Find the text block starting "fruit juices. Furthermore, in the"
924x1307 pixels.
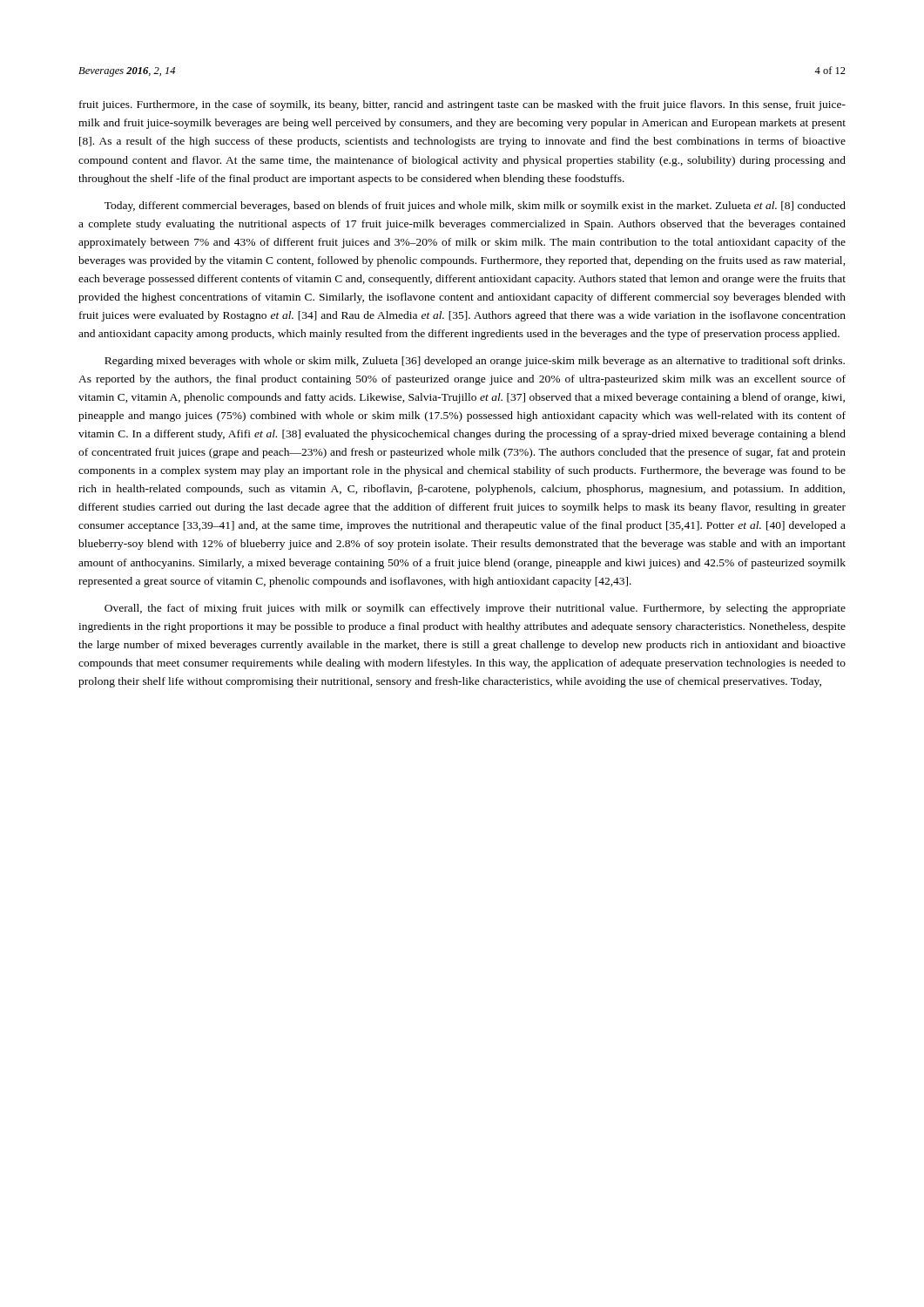point(462,141)
